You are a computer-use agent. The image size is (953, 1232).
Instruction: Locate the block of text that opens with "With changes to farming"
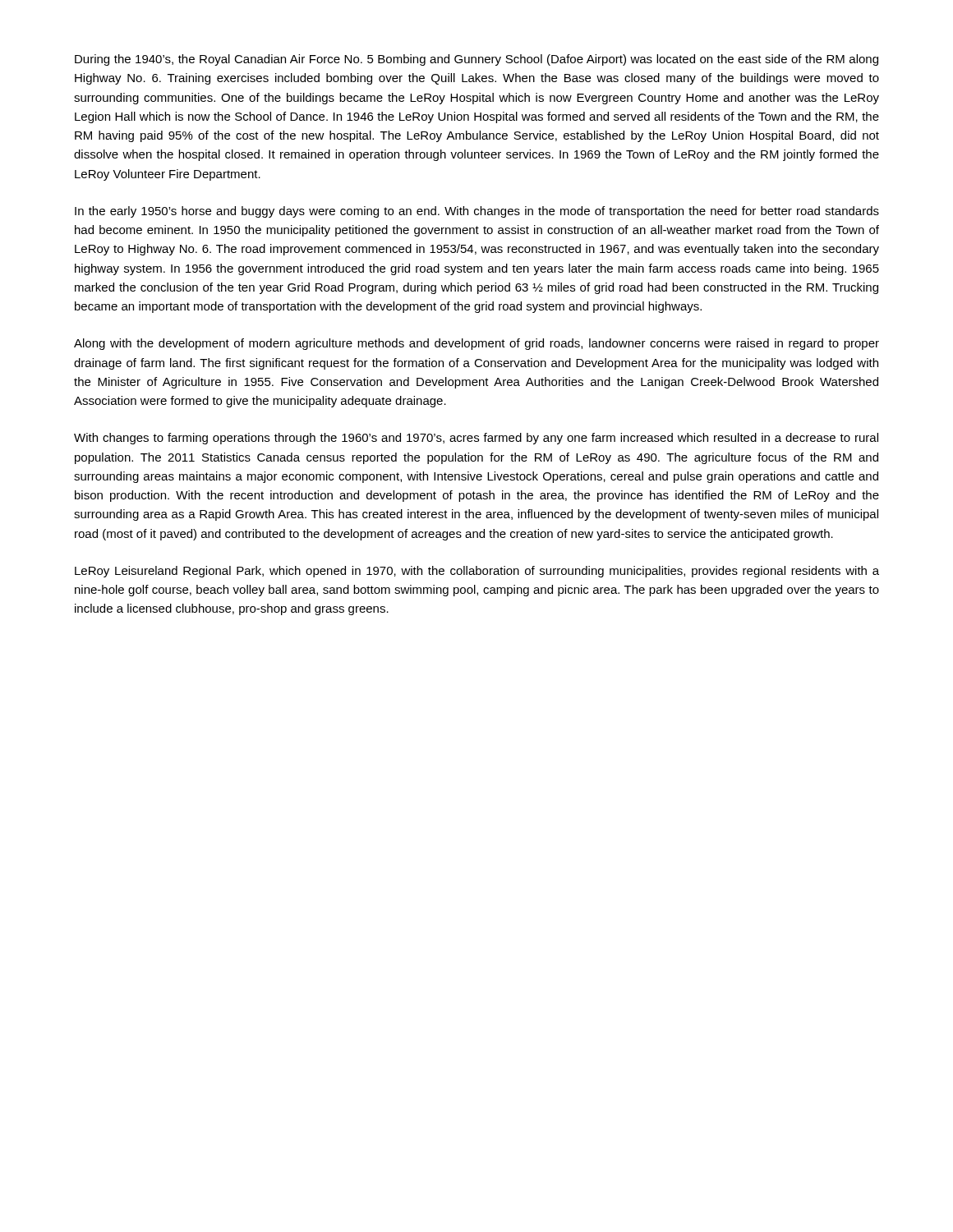[x=476, y=485]
